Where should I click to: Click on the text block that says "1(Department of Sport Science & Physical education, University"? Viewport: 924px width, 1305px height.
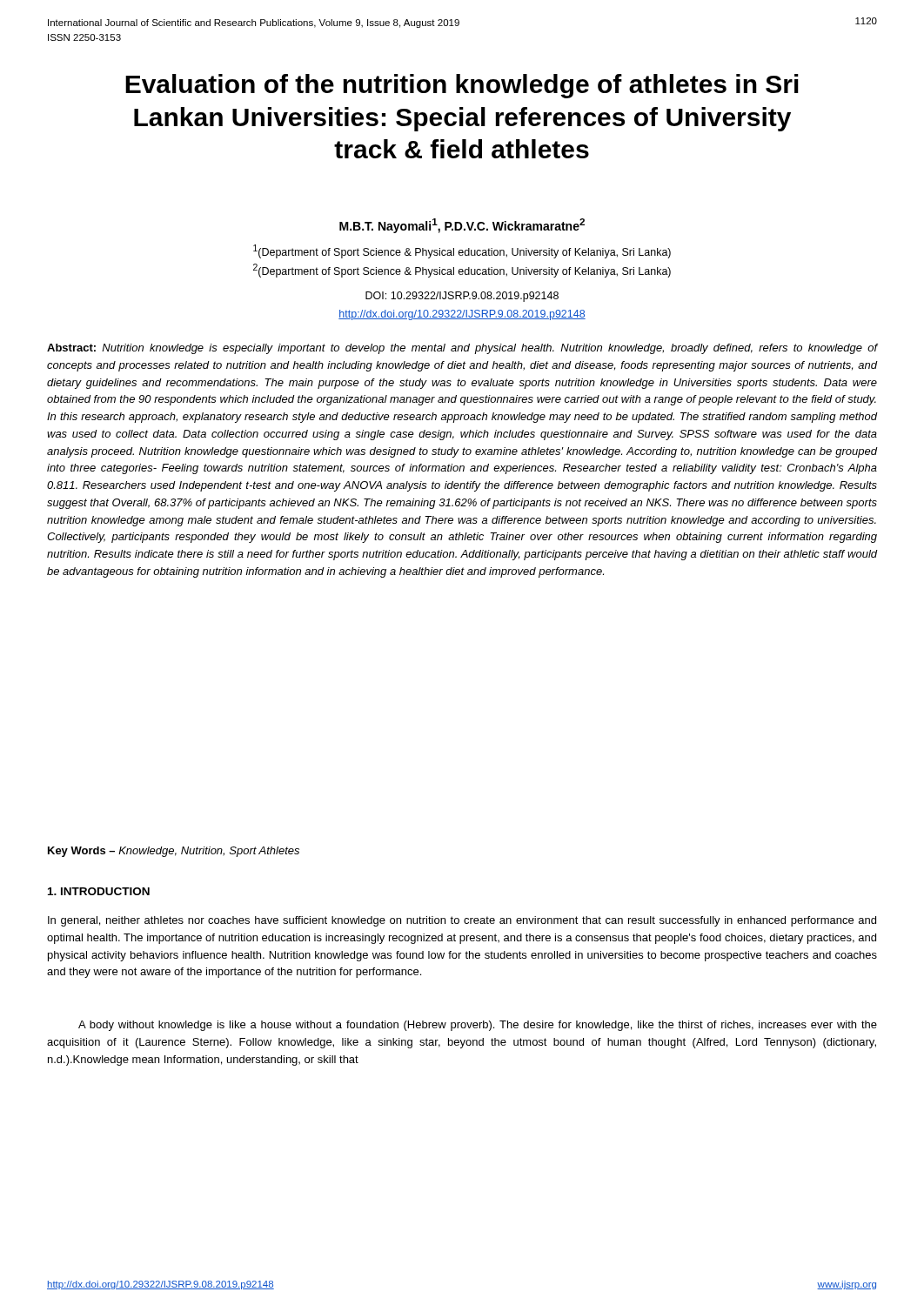(462, 261)
